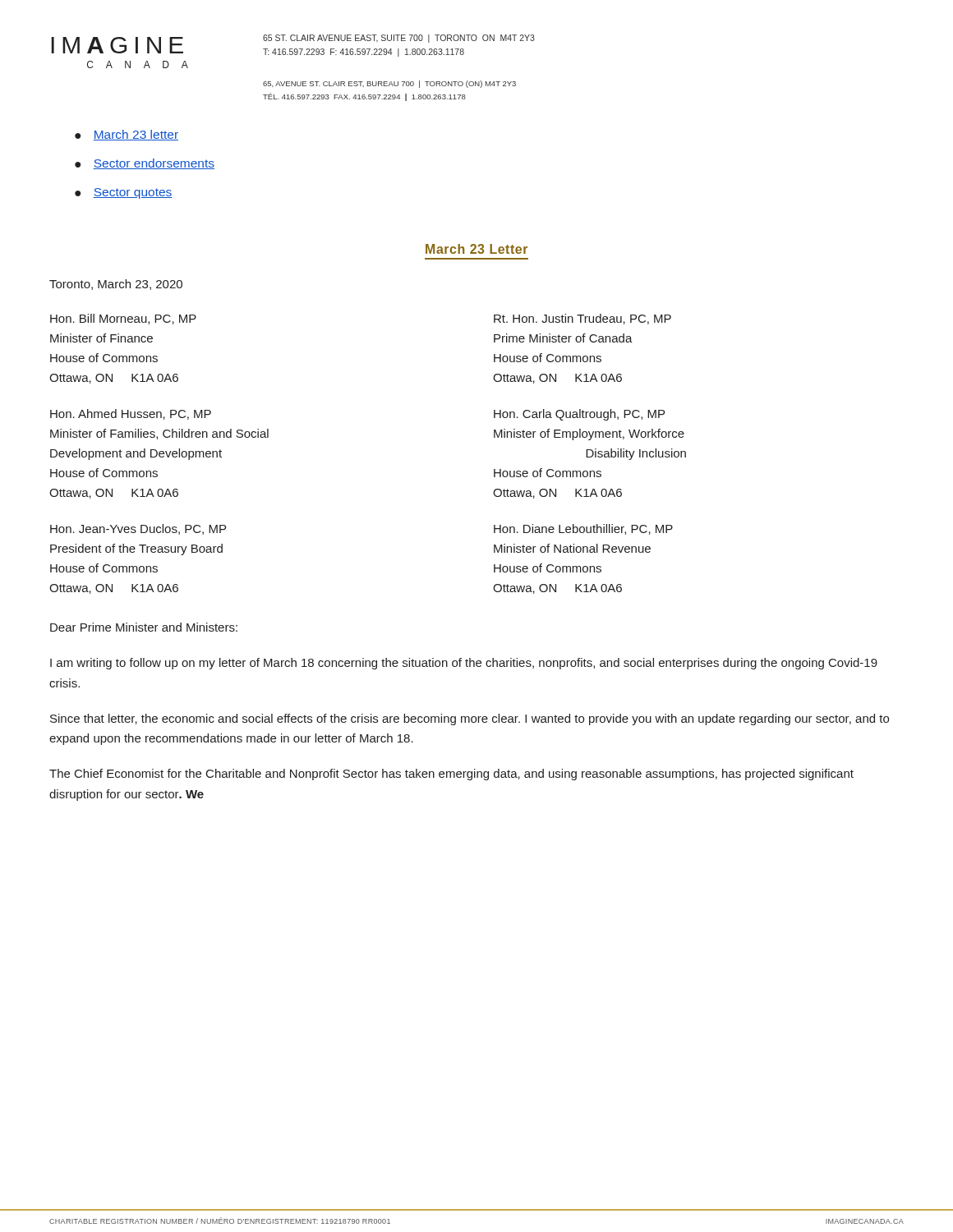Navigate to the passage starting "Rt. Hon. Justin Trudeau,"

582,348
